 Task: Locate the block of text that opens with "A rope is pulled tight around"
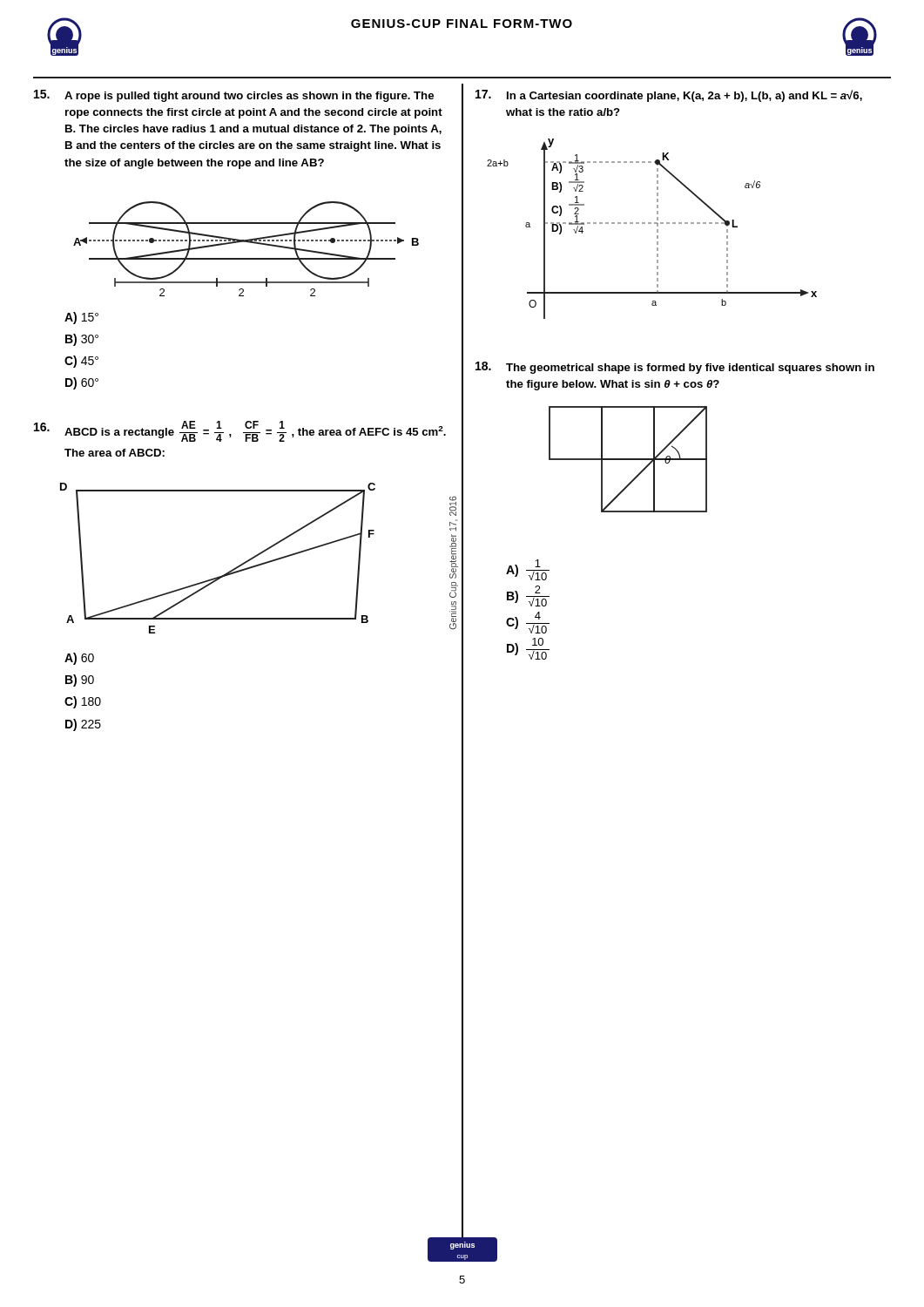coord(253,129)
